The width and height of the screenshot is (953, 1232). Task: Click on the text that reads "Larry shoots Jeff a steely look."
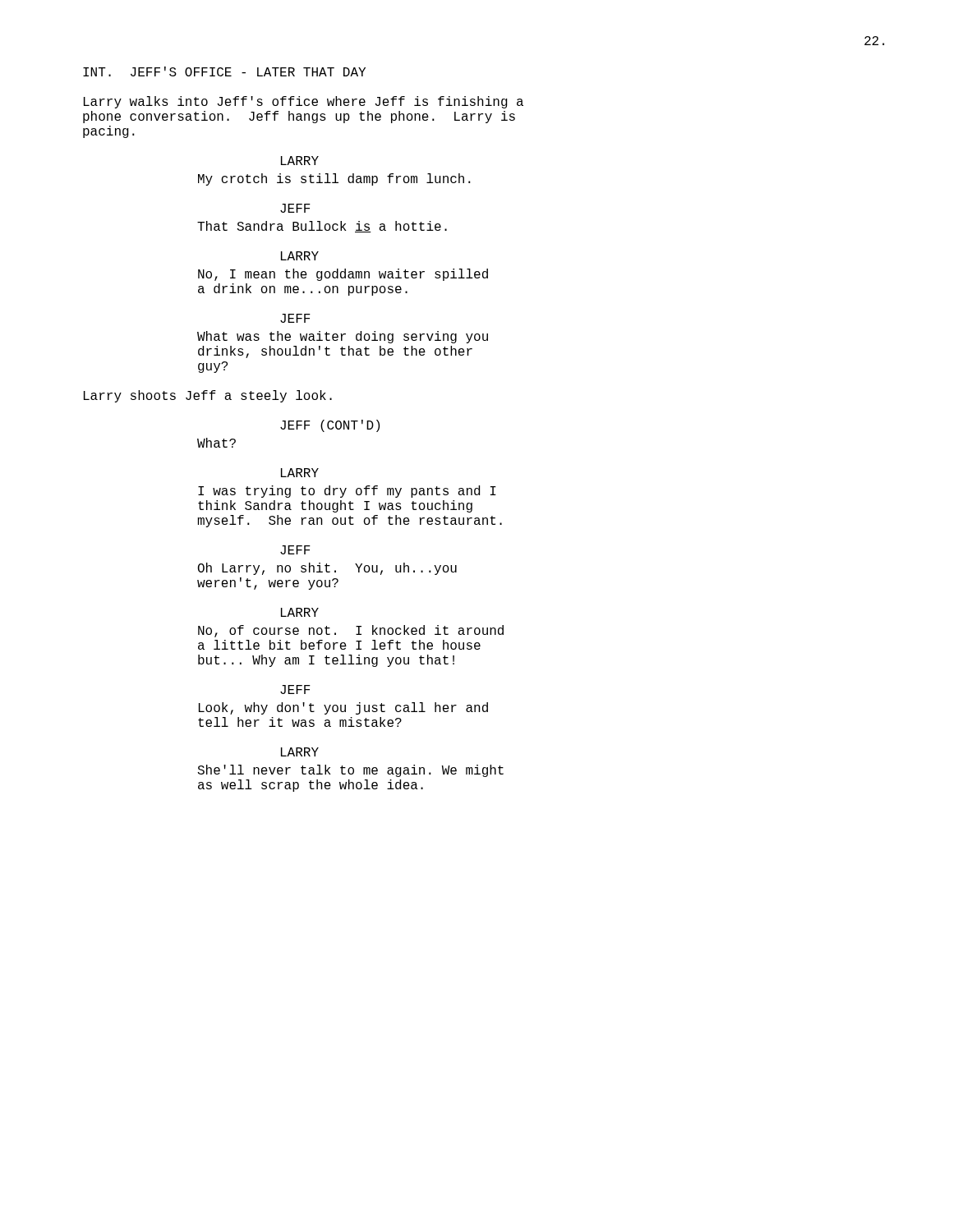point(208,397)
